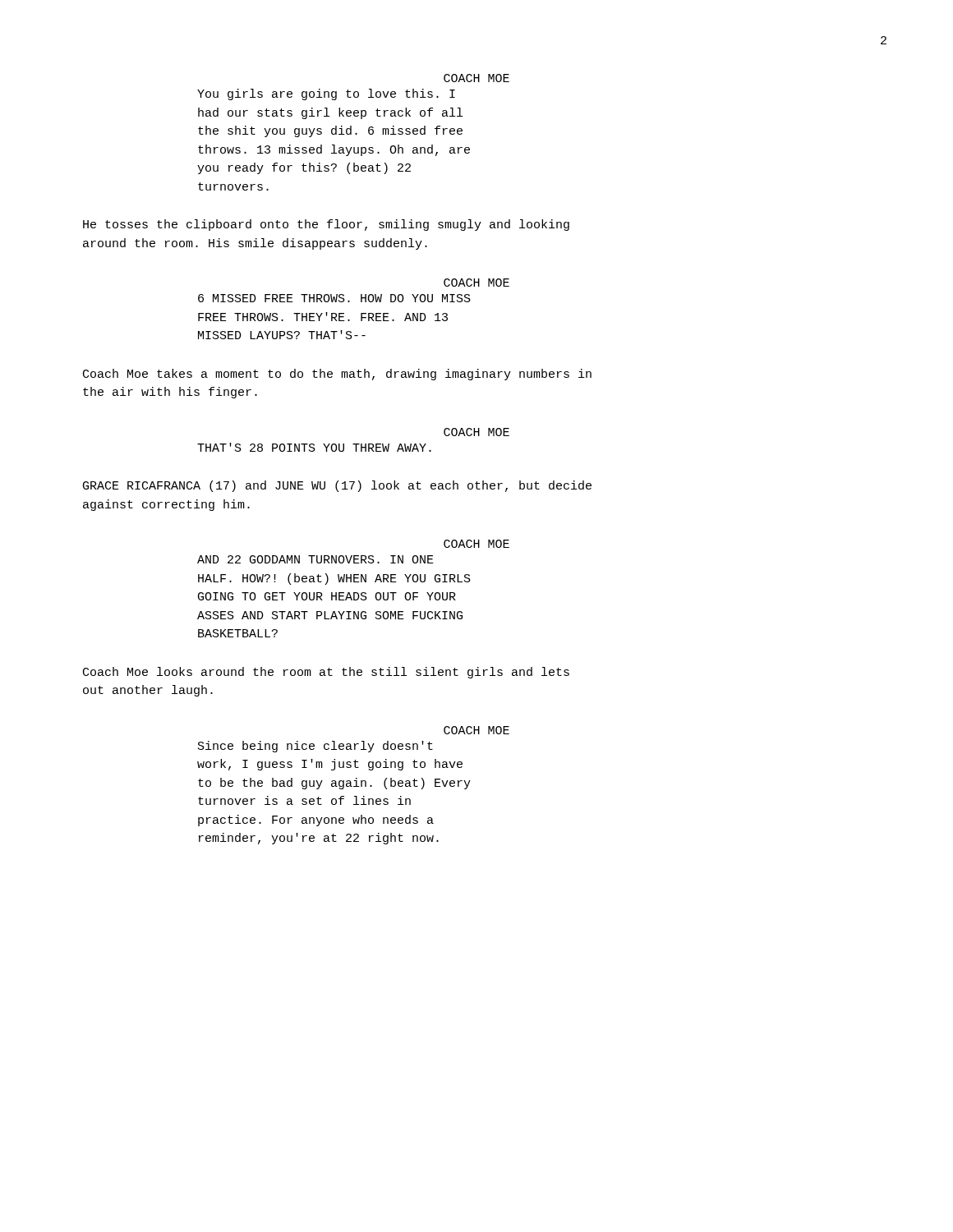
Task: Click on the text block with the text "COACH MOE 6 MISSED"
Action: click(x=476, y=283)
